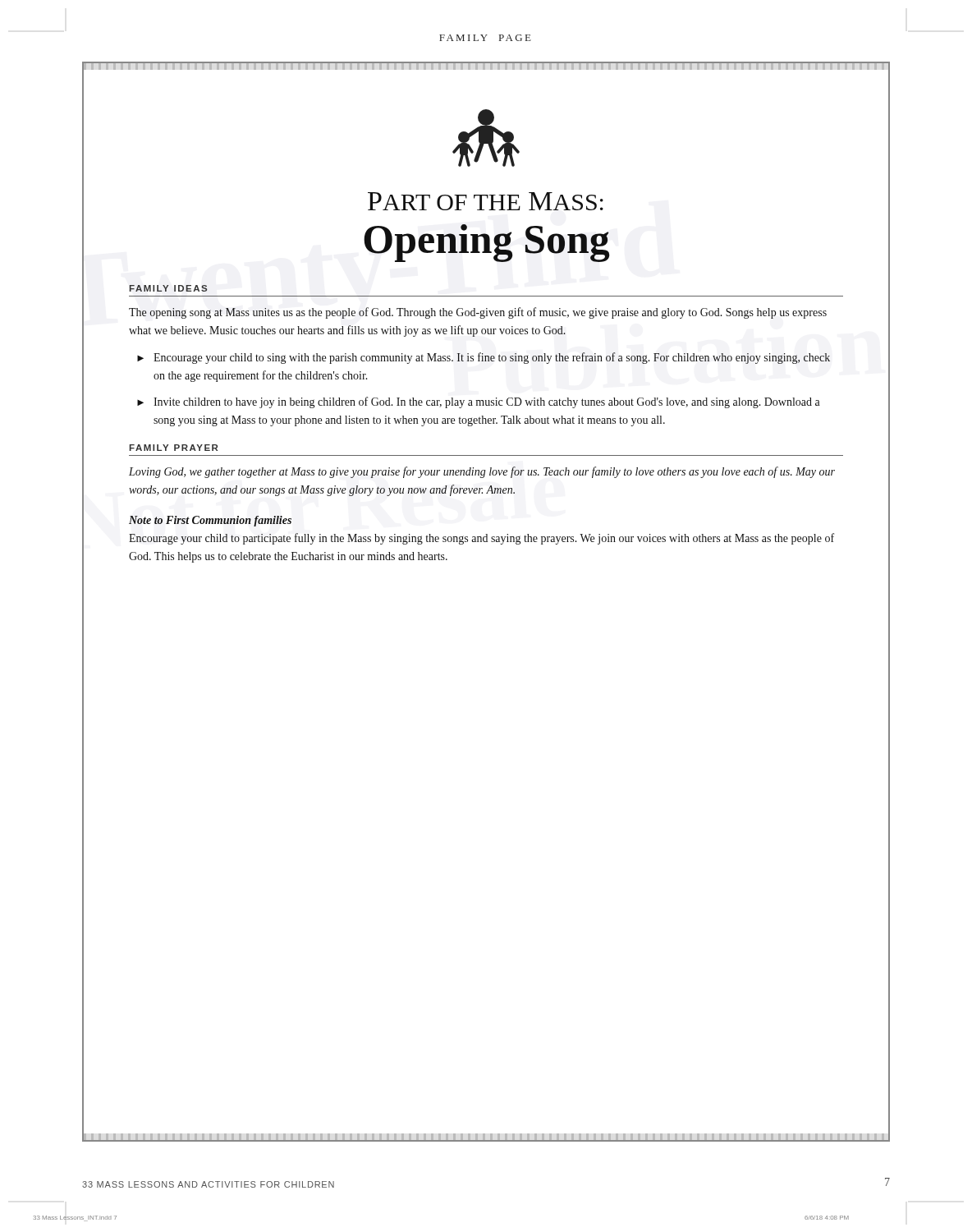
Task: Find the region starting "Note to First Communion"
Action: point(481,538)
